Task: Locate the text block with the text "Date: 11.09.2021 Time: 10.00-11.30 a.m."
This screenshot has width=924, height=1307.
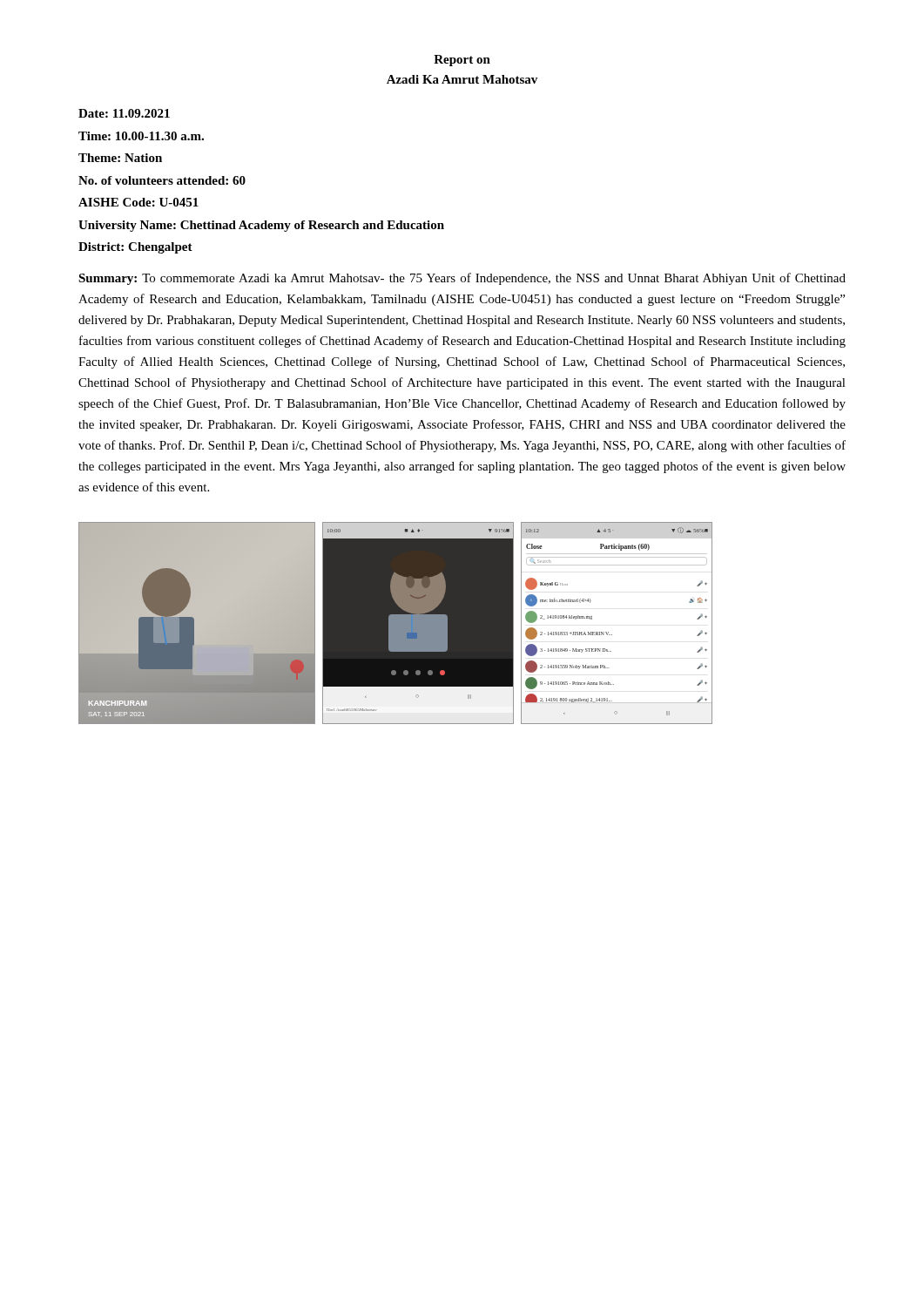Action: coord(124,113)
